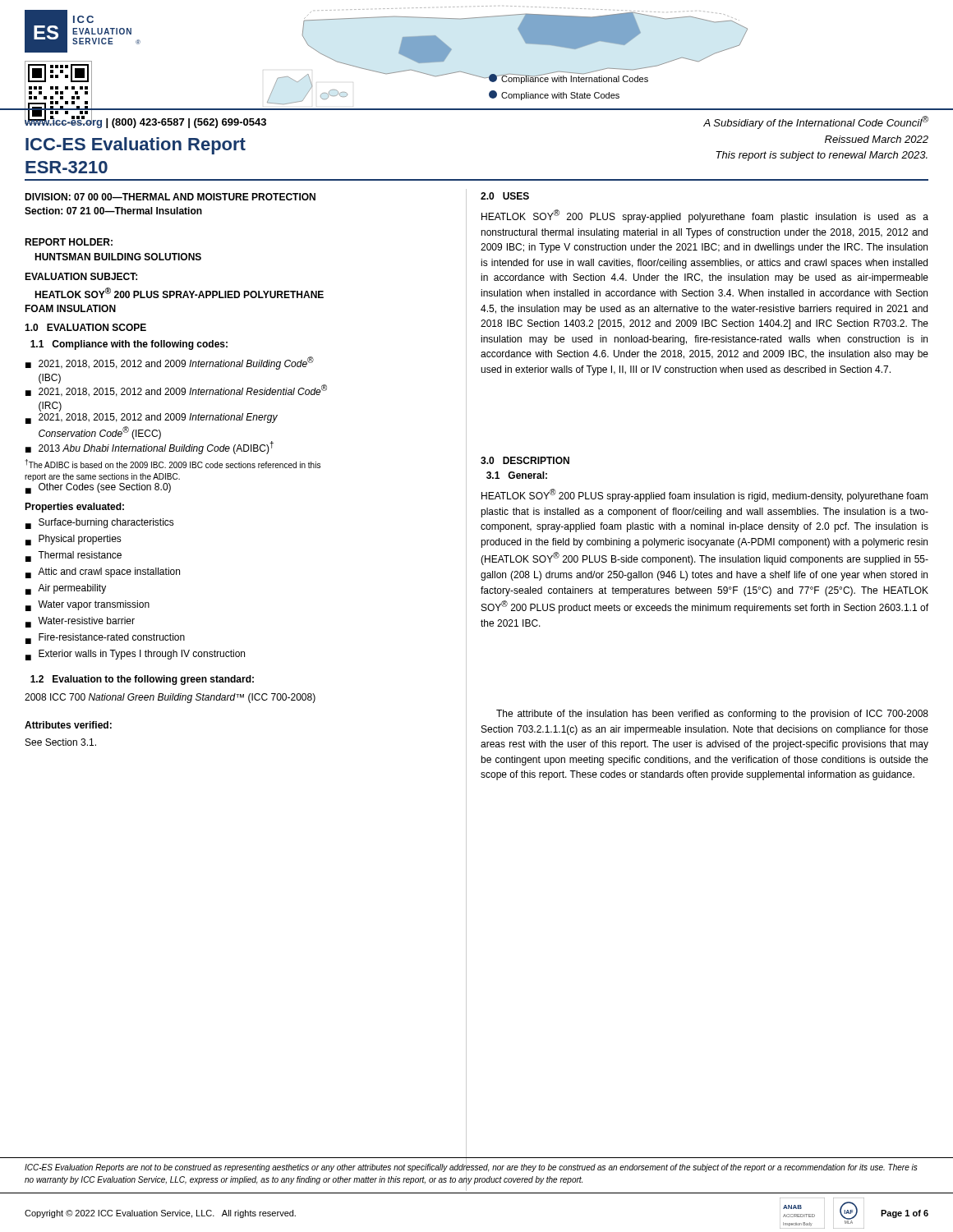Locate the text "3.1 General:"

tap(514, 476)
